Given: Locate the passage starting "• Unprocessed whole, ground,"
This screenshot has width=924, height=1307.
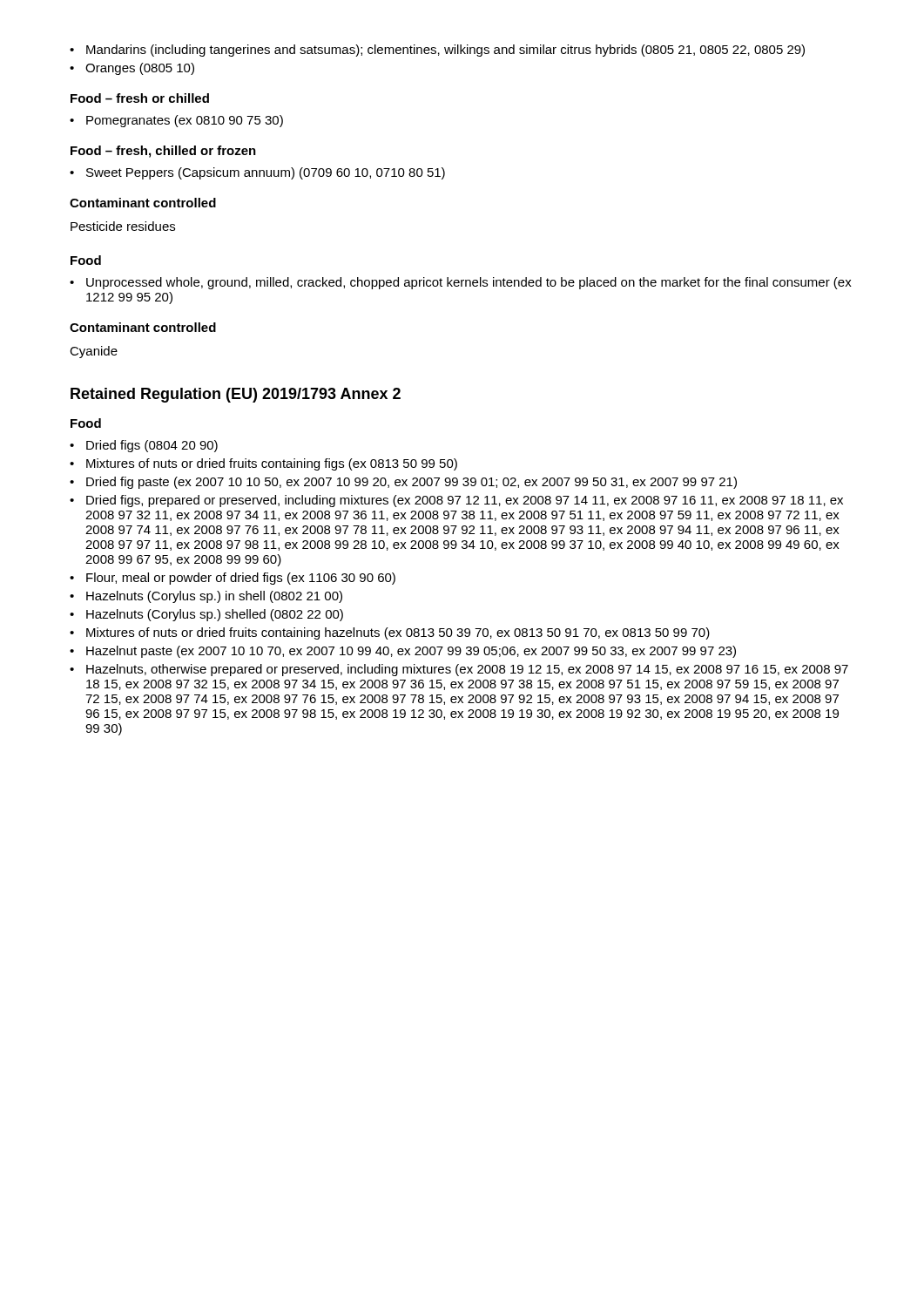Looking at the screenshot, I should click(x=462, y=289).
